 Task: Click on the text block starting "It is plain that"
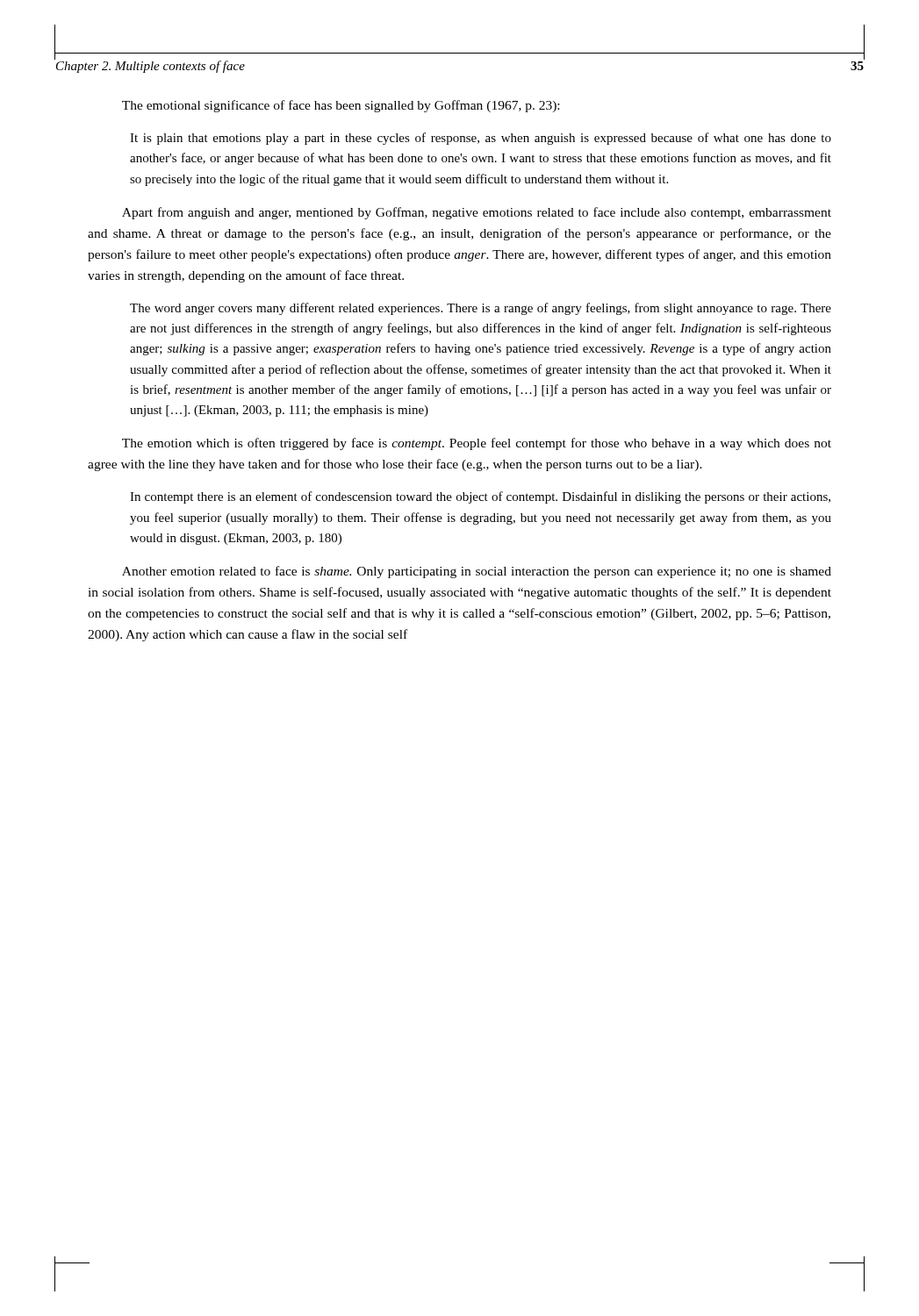tap(481, 159)
